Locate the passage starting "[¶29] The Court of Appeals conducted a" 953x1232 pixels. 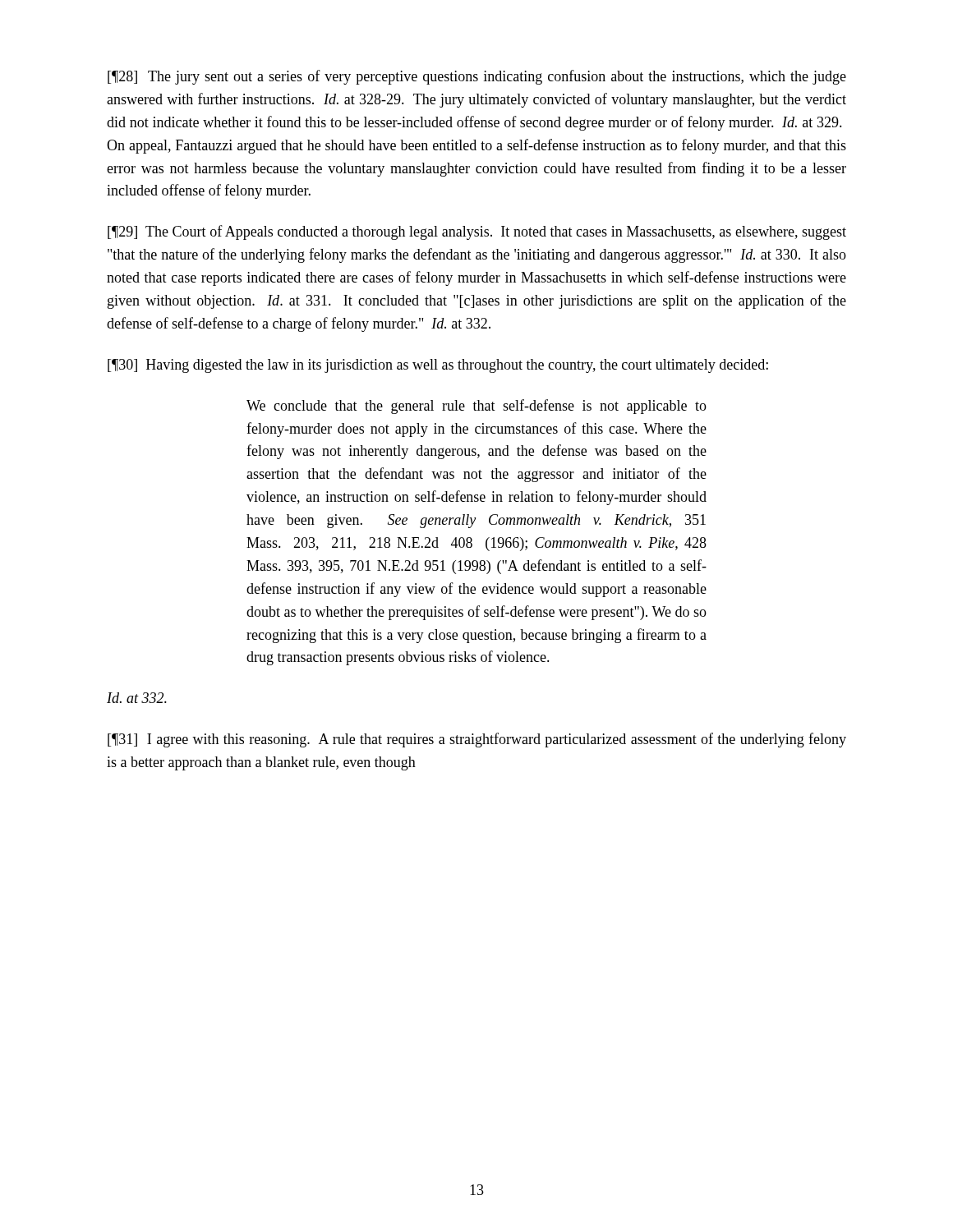[476, 278]
